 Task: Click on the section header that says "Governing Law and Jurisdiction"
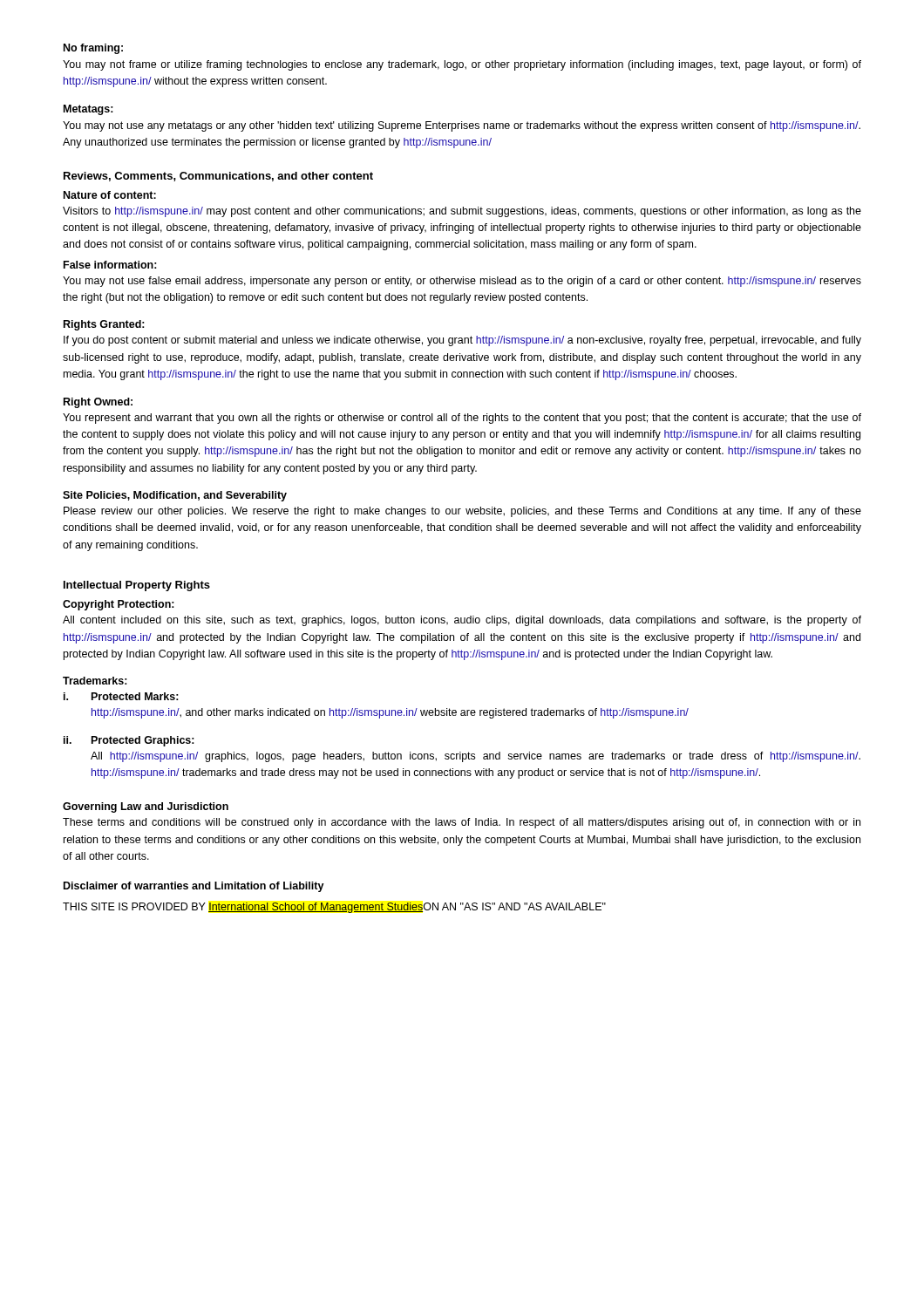pyautogui.click(x=146, y=807)
